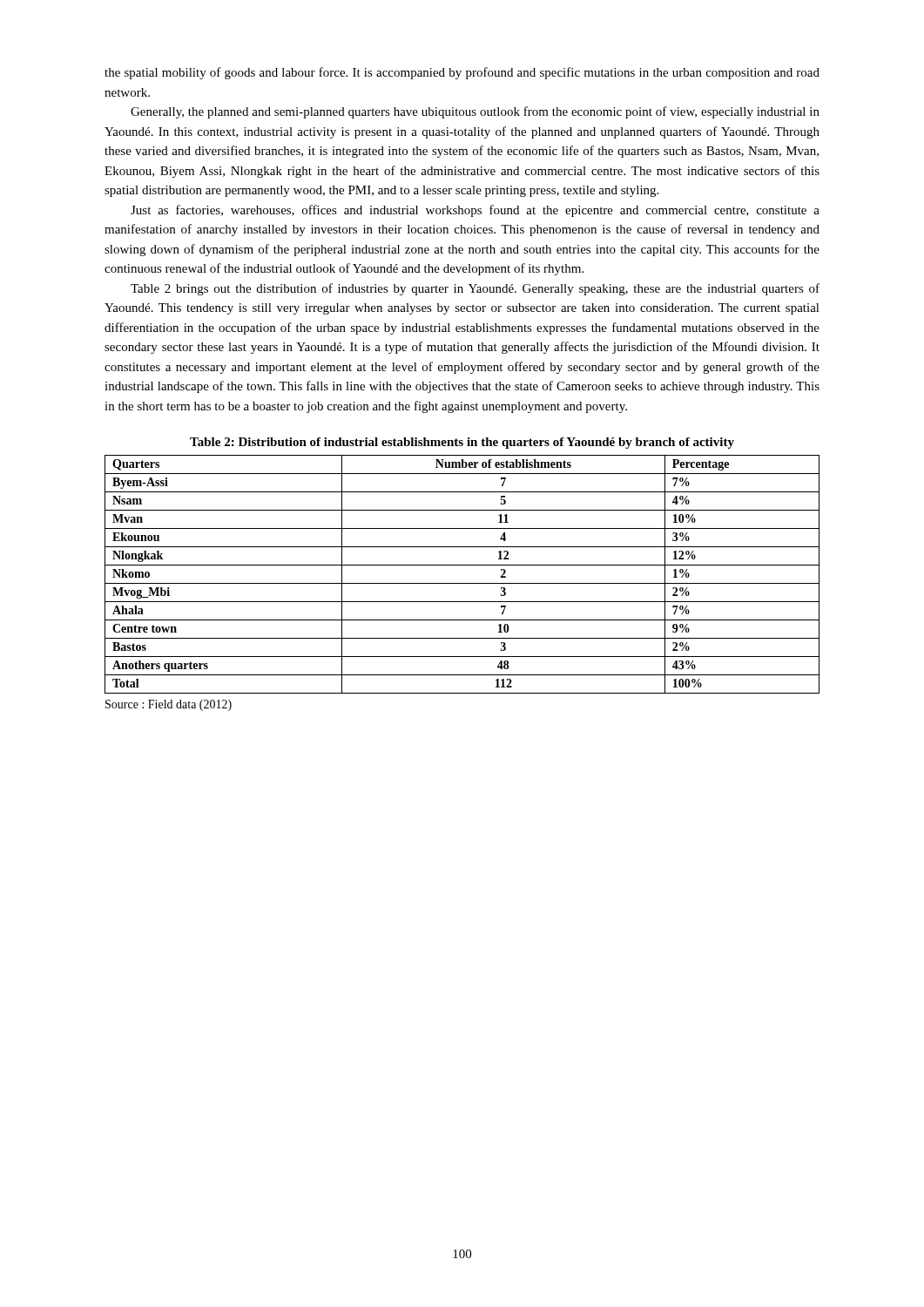This screenshot has width=924, height=1307.
Task: Point to the block beginning "Generally, the planned and semi-planned quarters have"
Action: (x=462, y=151)
